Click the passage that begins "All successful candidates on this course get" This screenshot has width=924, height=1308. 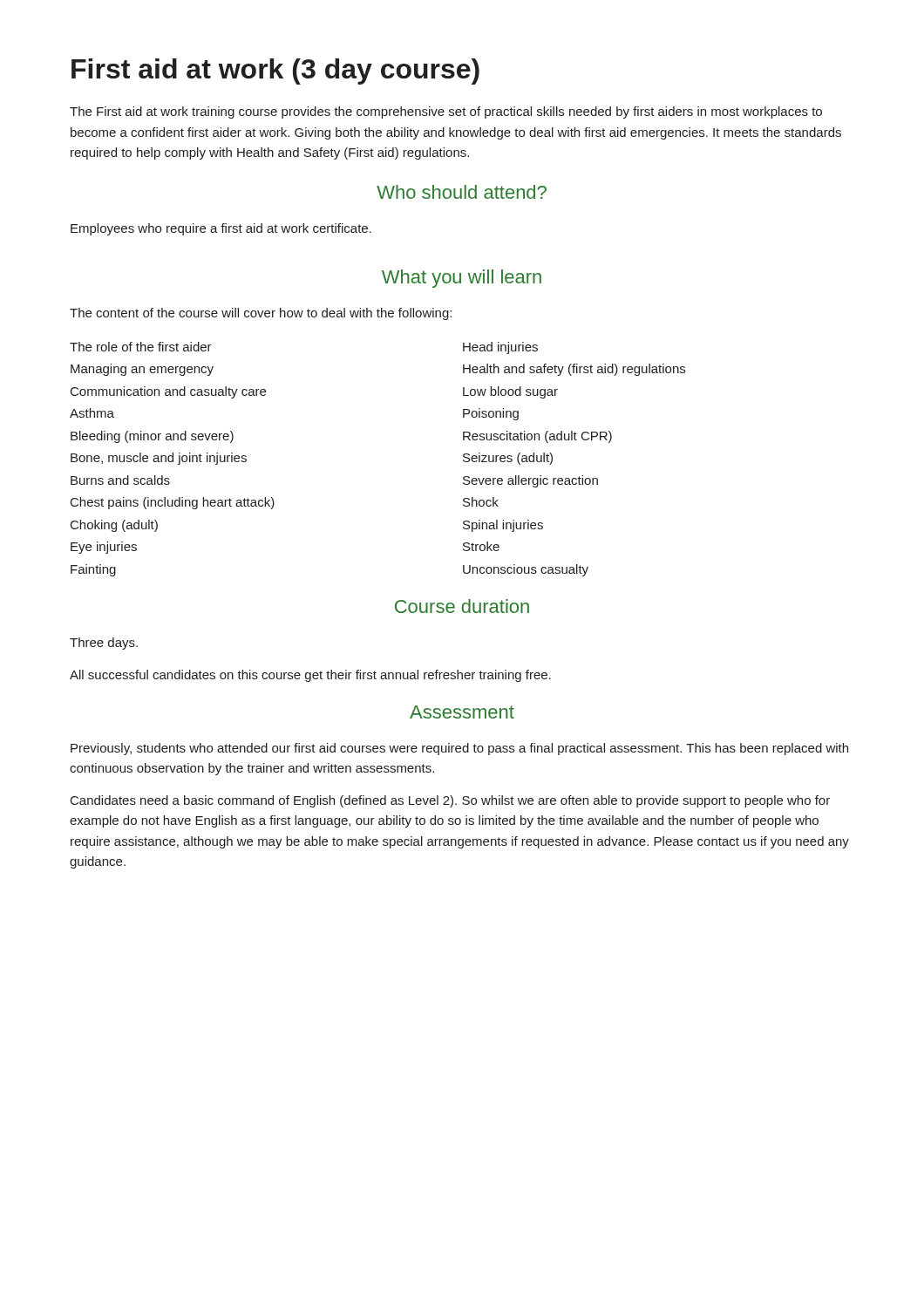coord(462,675)
